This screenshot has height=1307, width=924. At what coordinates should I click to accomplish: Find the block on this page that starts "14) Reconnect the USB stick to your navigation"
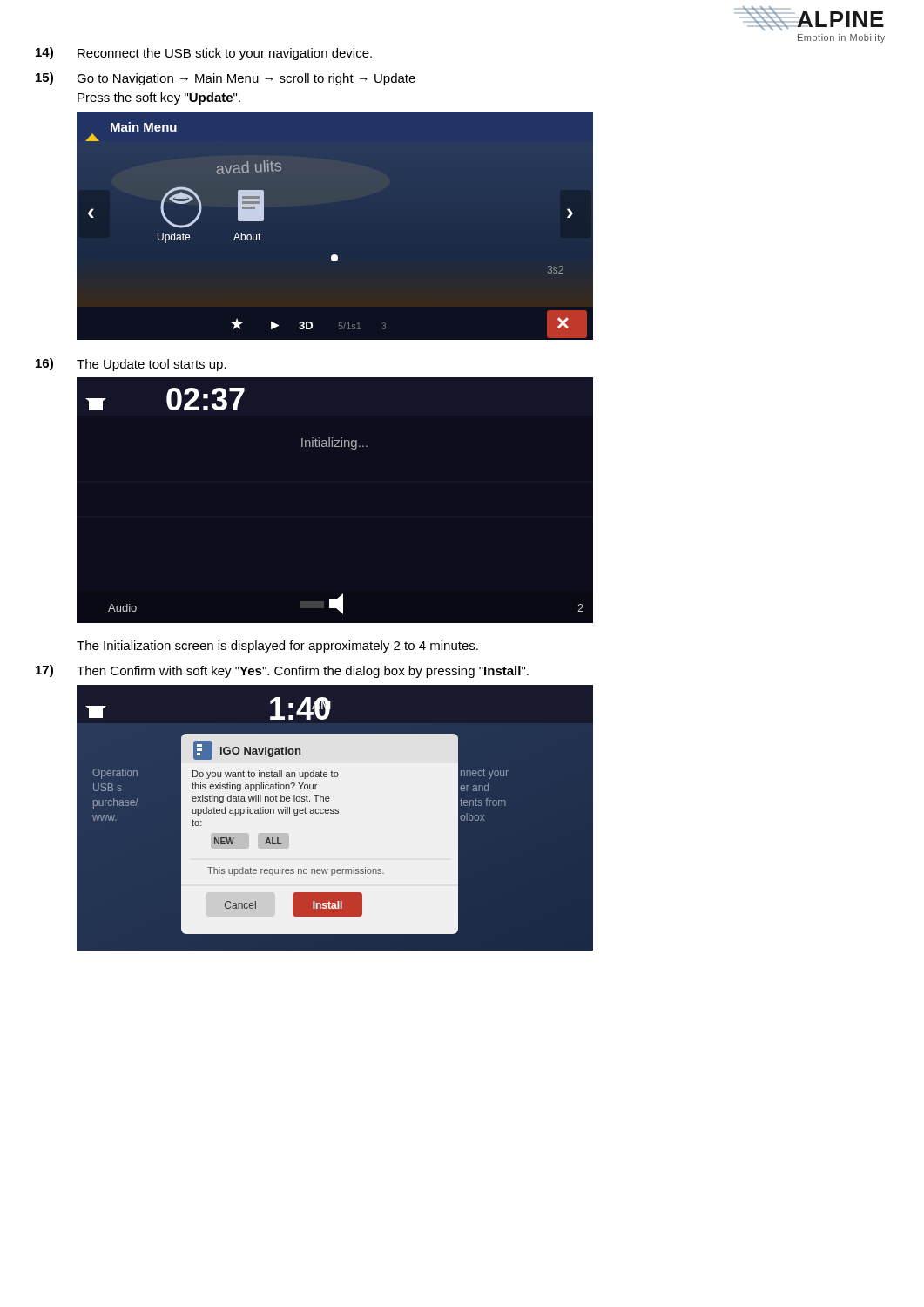[x=204, y=53]
